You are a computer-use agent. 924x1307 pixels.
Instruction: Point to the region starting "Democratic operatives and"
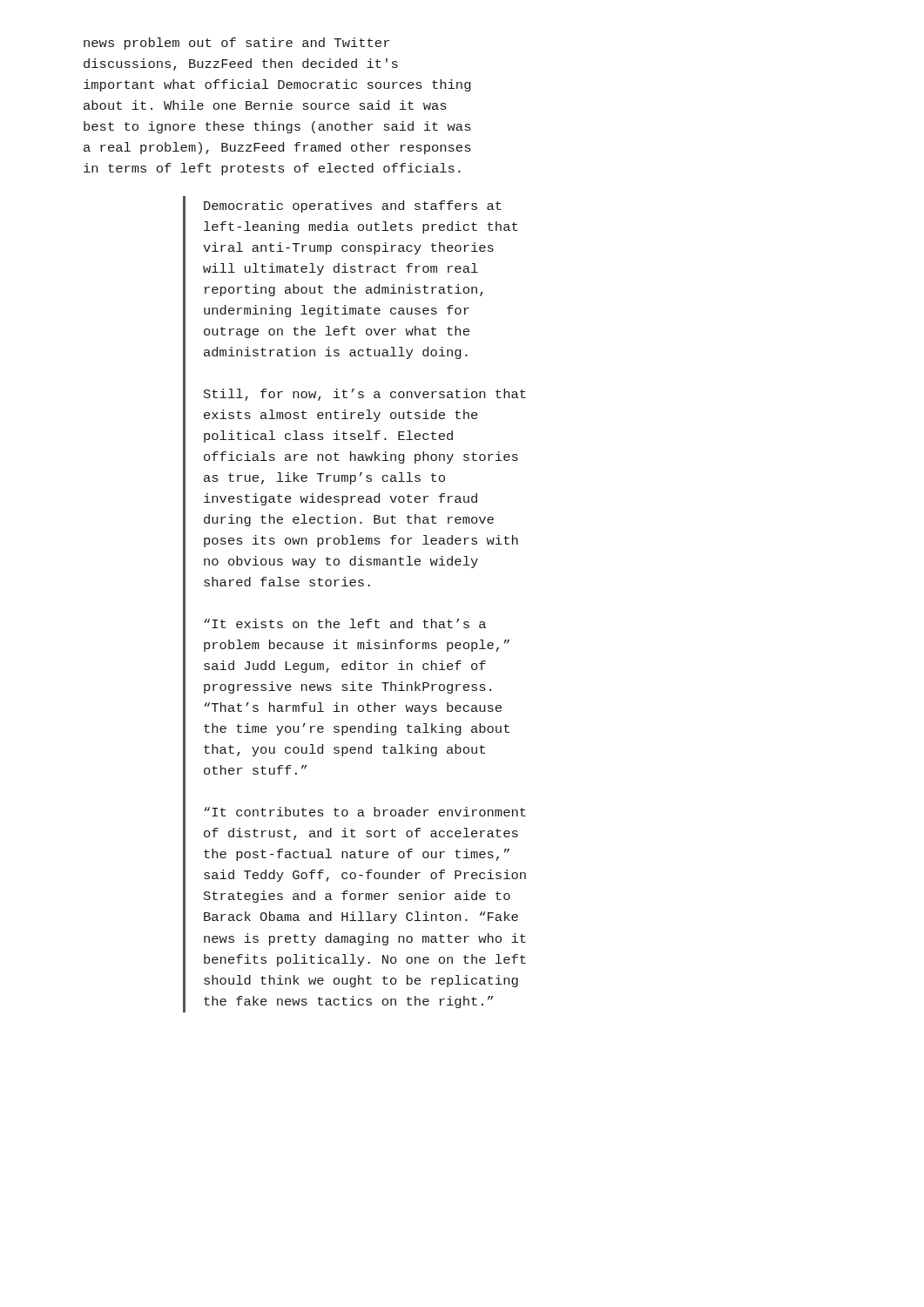point(361,280)
